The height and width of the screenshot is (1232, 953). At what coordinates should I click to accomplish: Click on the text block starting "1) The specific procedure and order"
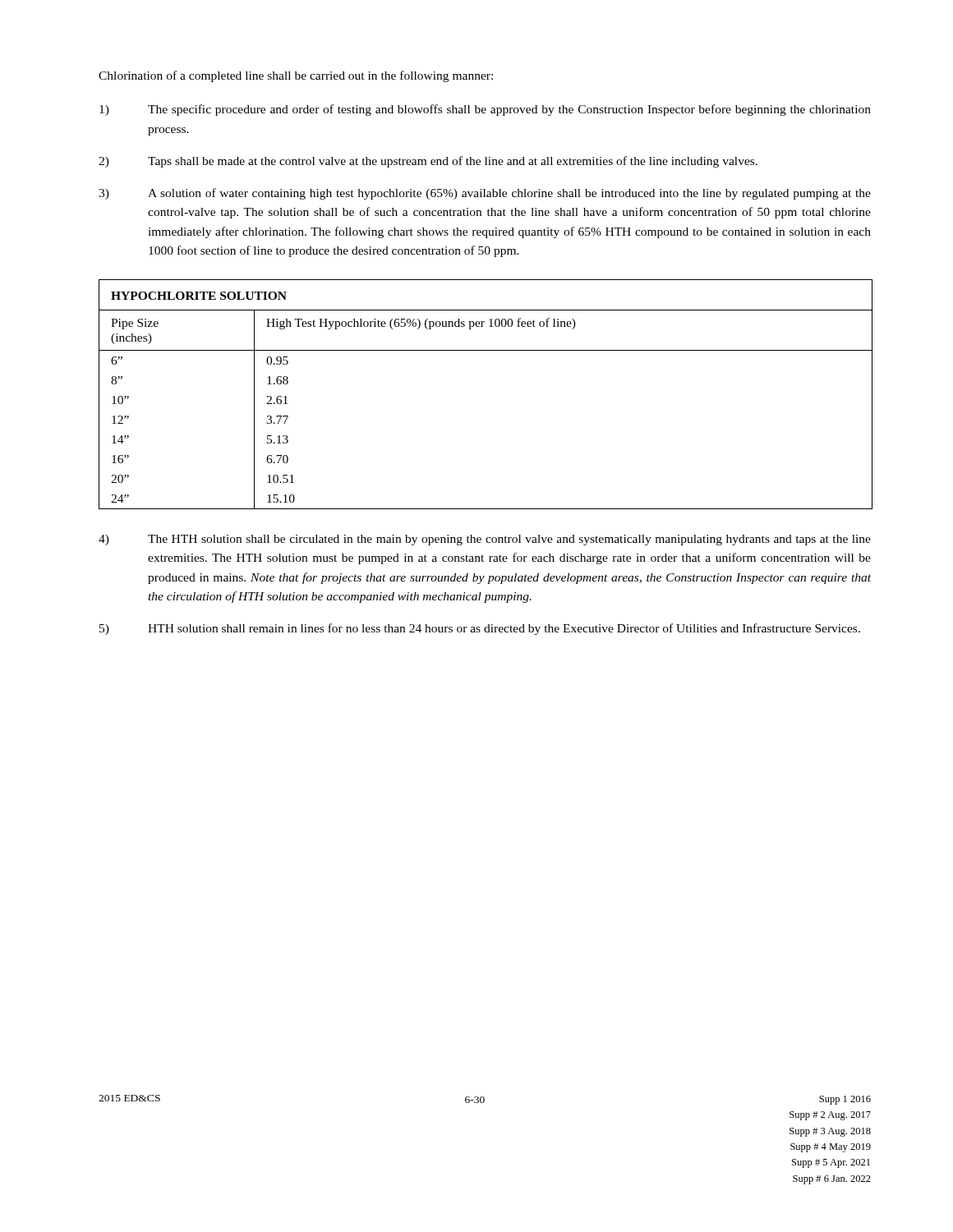[x=485, y=119]
